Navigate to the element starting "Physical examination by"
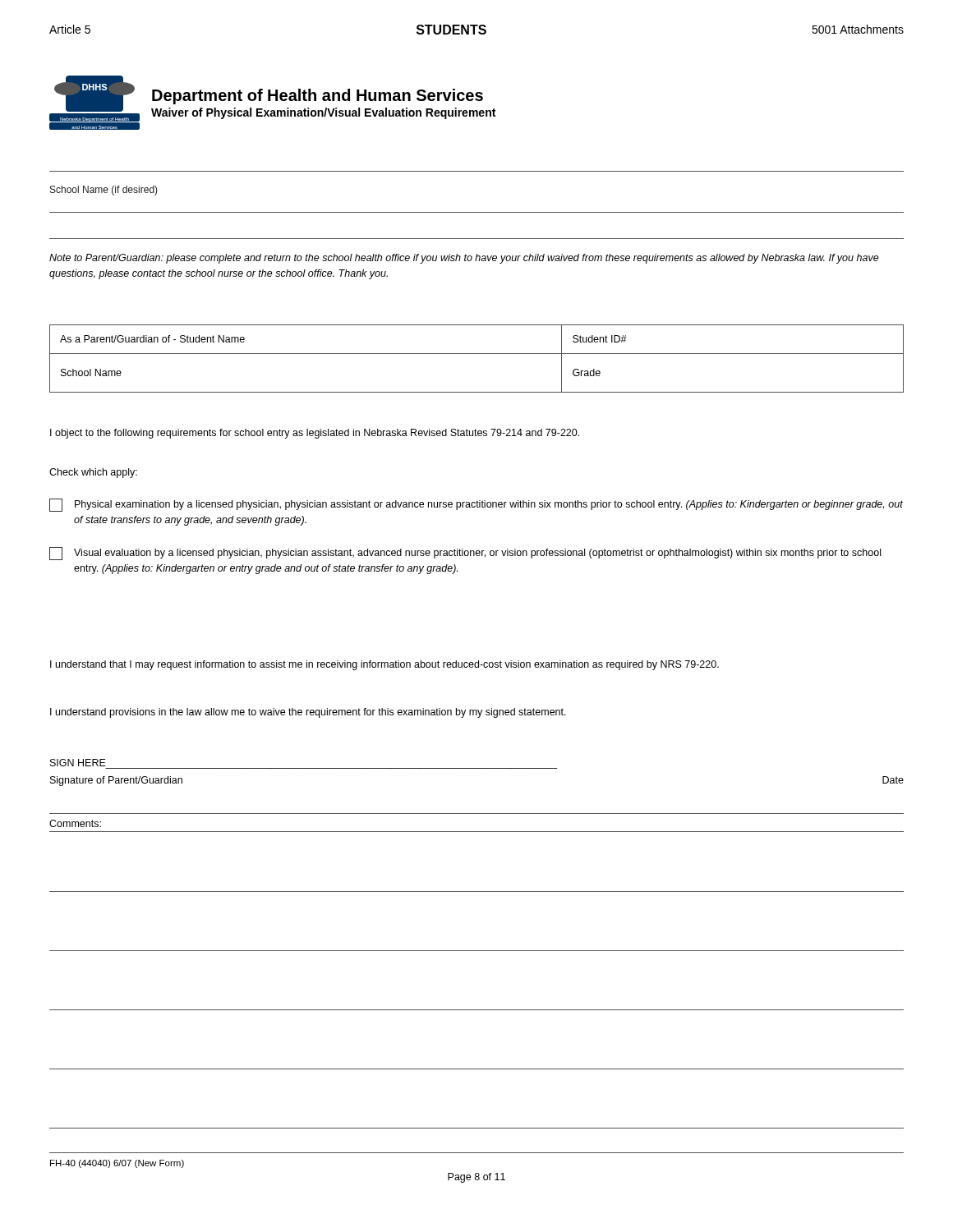 [476, 513]
